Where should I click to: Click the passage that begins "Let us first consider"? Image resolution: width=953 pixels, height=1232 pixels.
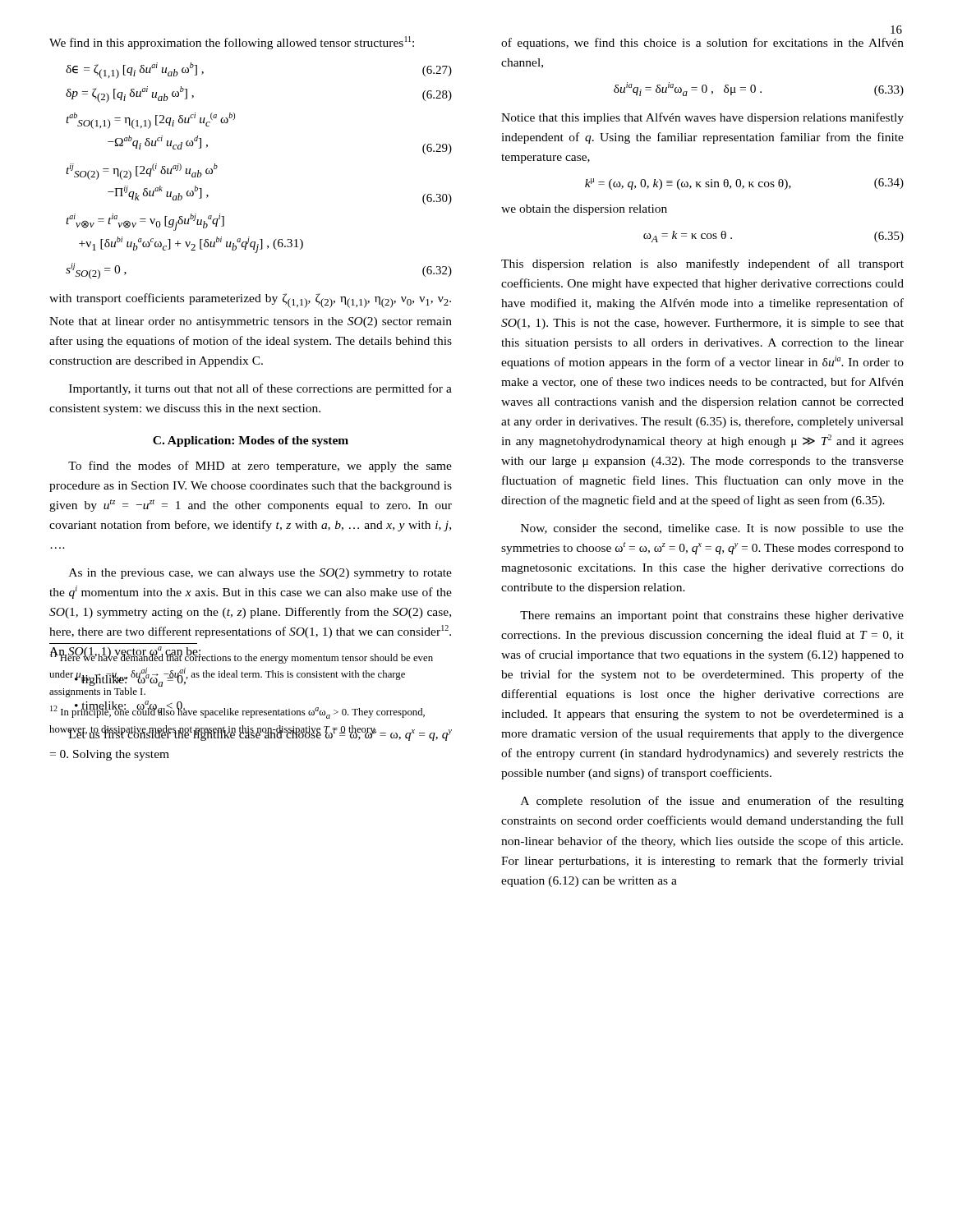coord(251,744)
